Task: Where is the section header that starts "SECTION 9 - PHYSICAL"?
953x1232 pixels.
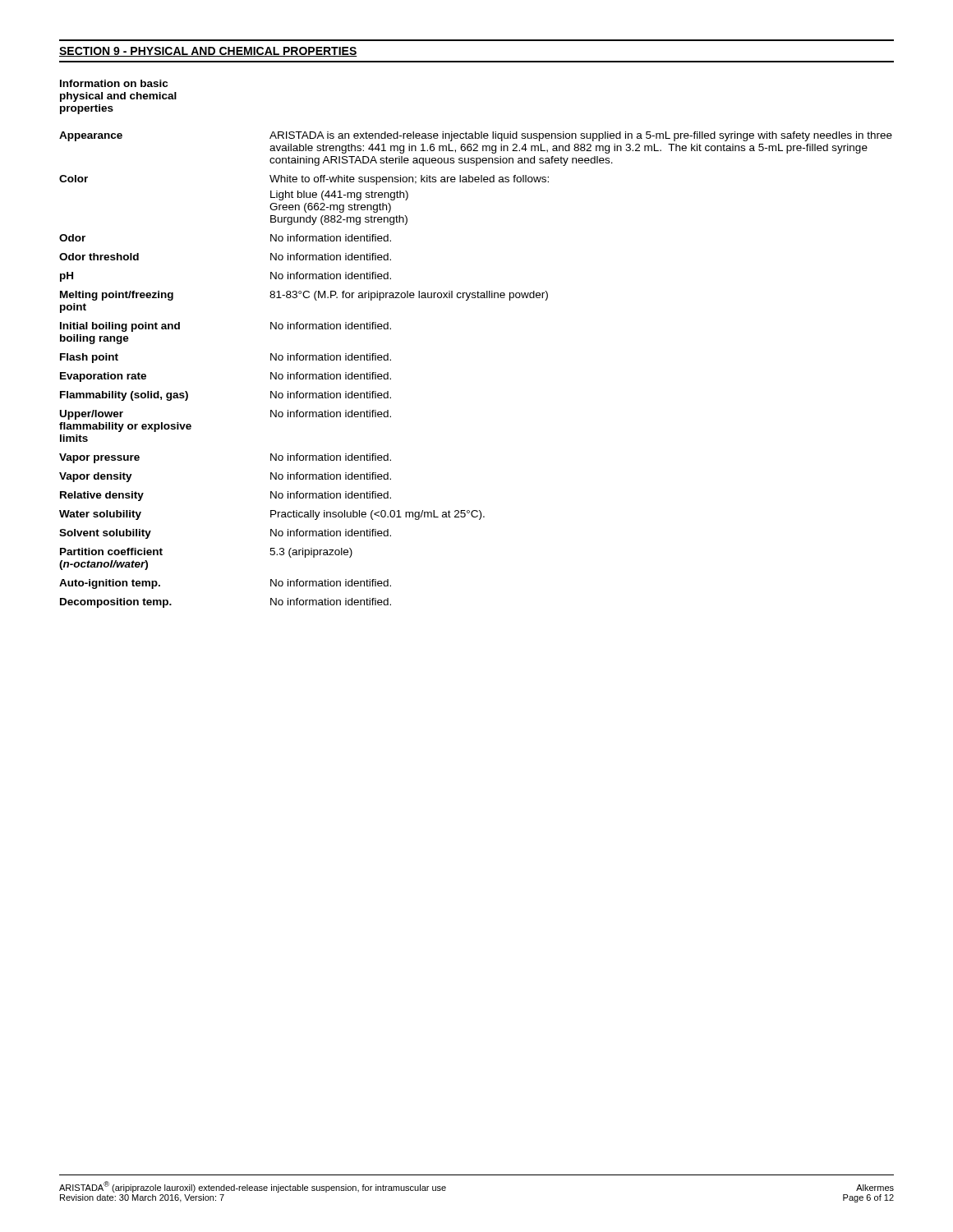Action: pyautogui.click(x=208, y=51)
